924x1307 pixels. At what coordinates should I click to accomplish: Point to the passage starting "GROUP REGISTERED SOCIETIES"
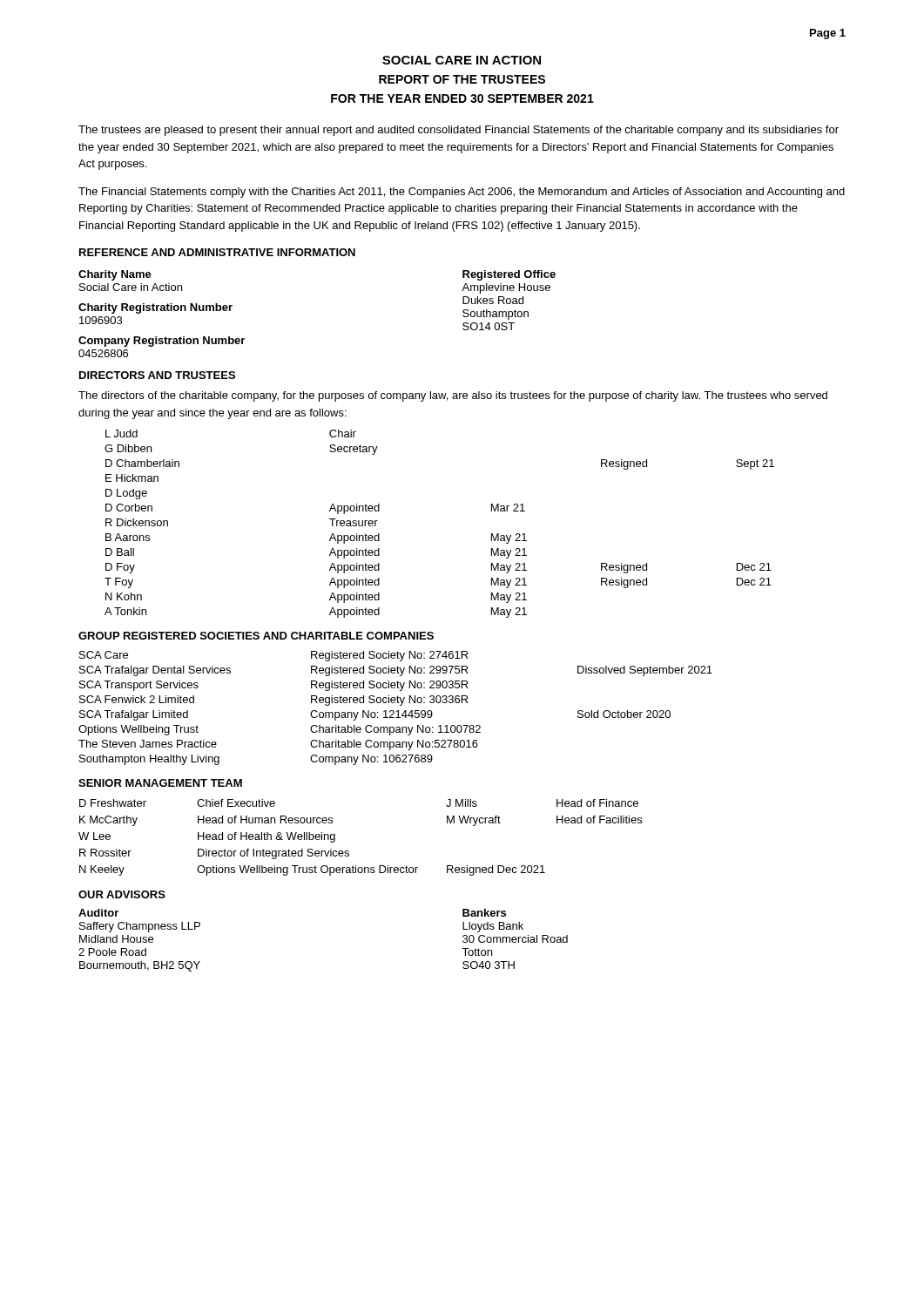256,636
